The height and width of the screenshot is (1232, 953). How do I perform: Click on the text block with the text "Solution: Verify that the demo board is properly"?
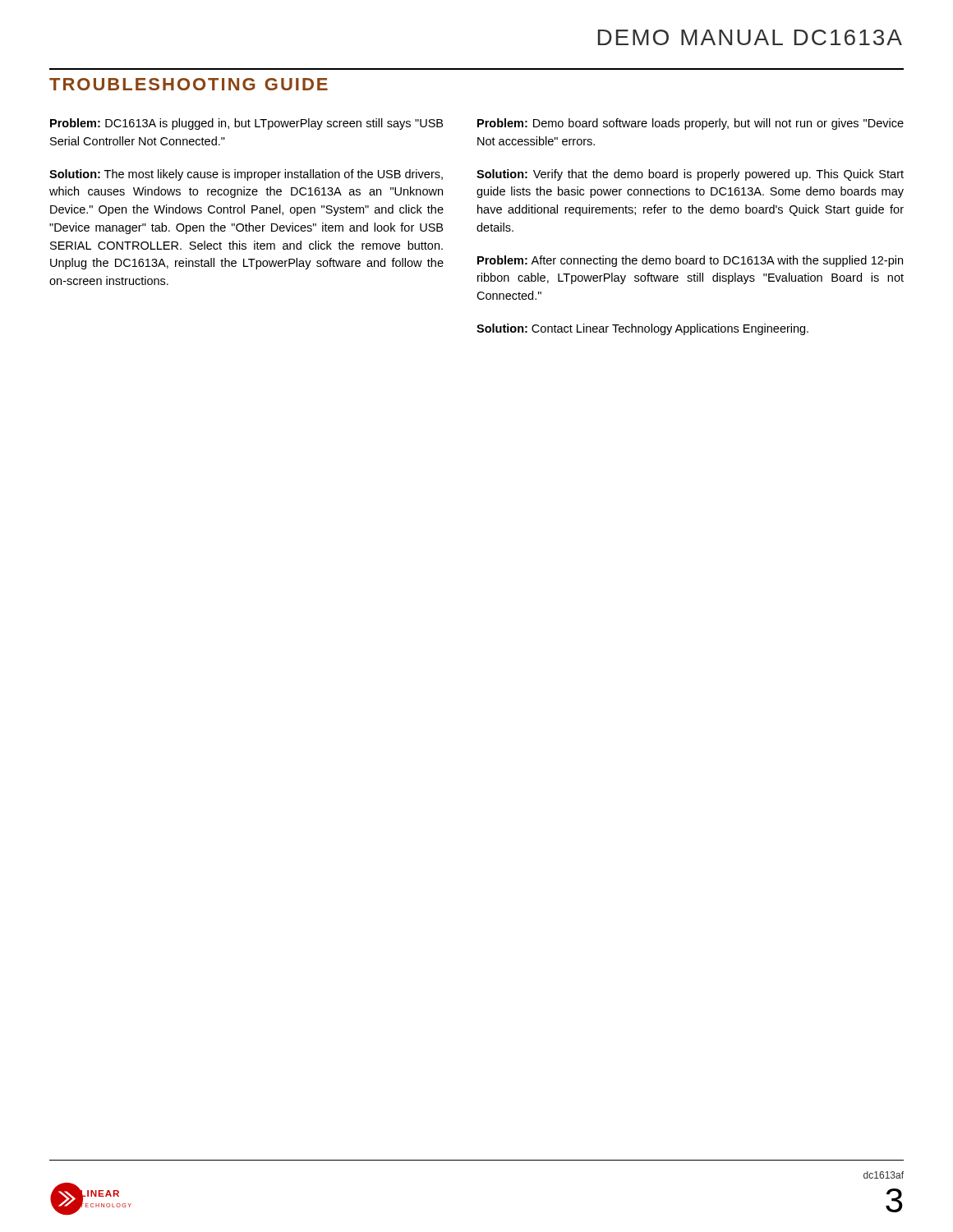coord(690,201)
